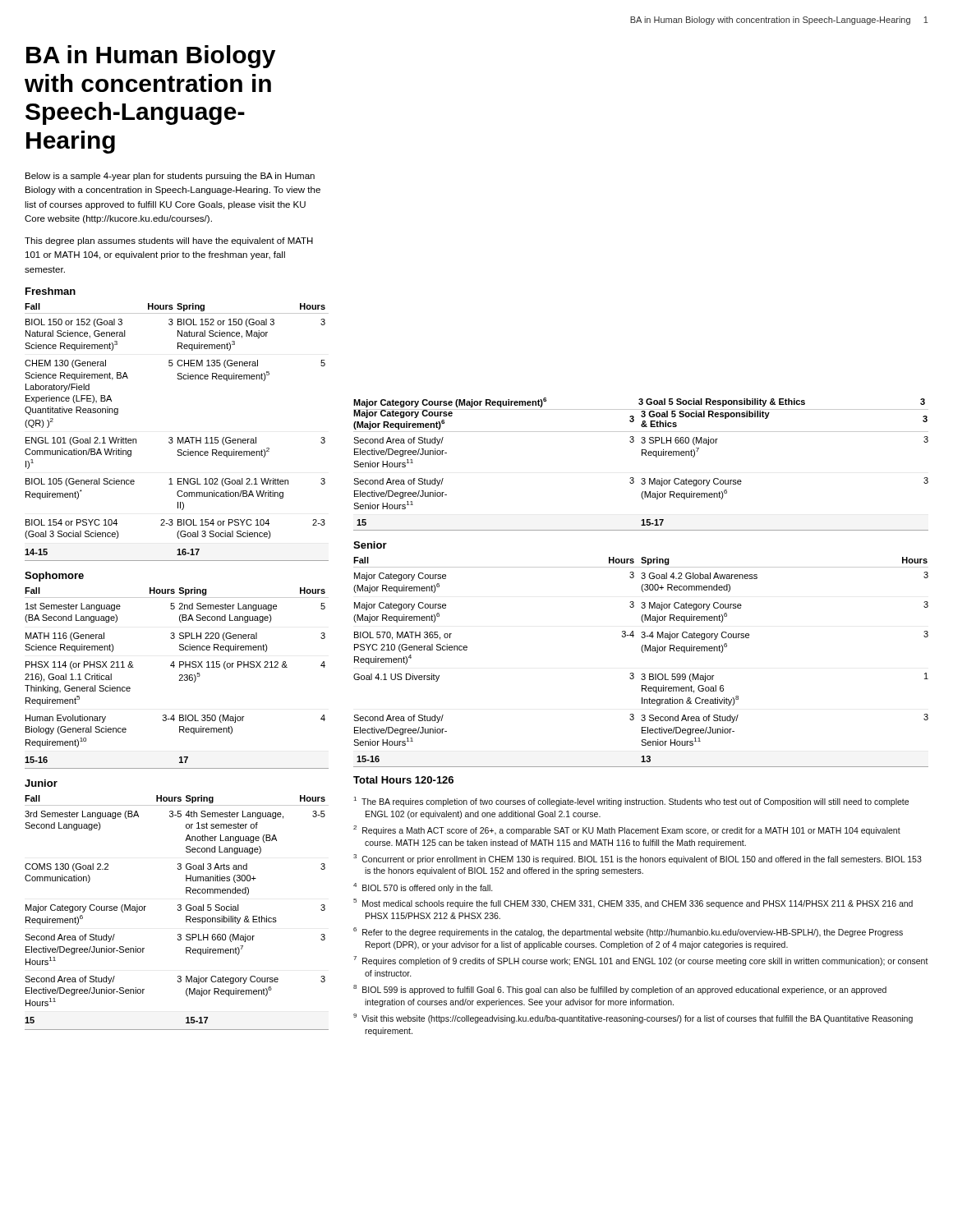
Task: Point to the text block starting "This degree plan assumes"
Action: point(169,255)
